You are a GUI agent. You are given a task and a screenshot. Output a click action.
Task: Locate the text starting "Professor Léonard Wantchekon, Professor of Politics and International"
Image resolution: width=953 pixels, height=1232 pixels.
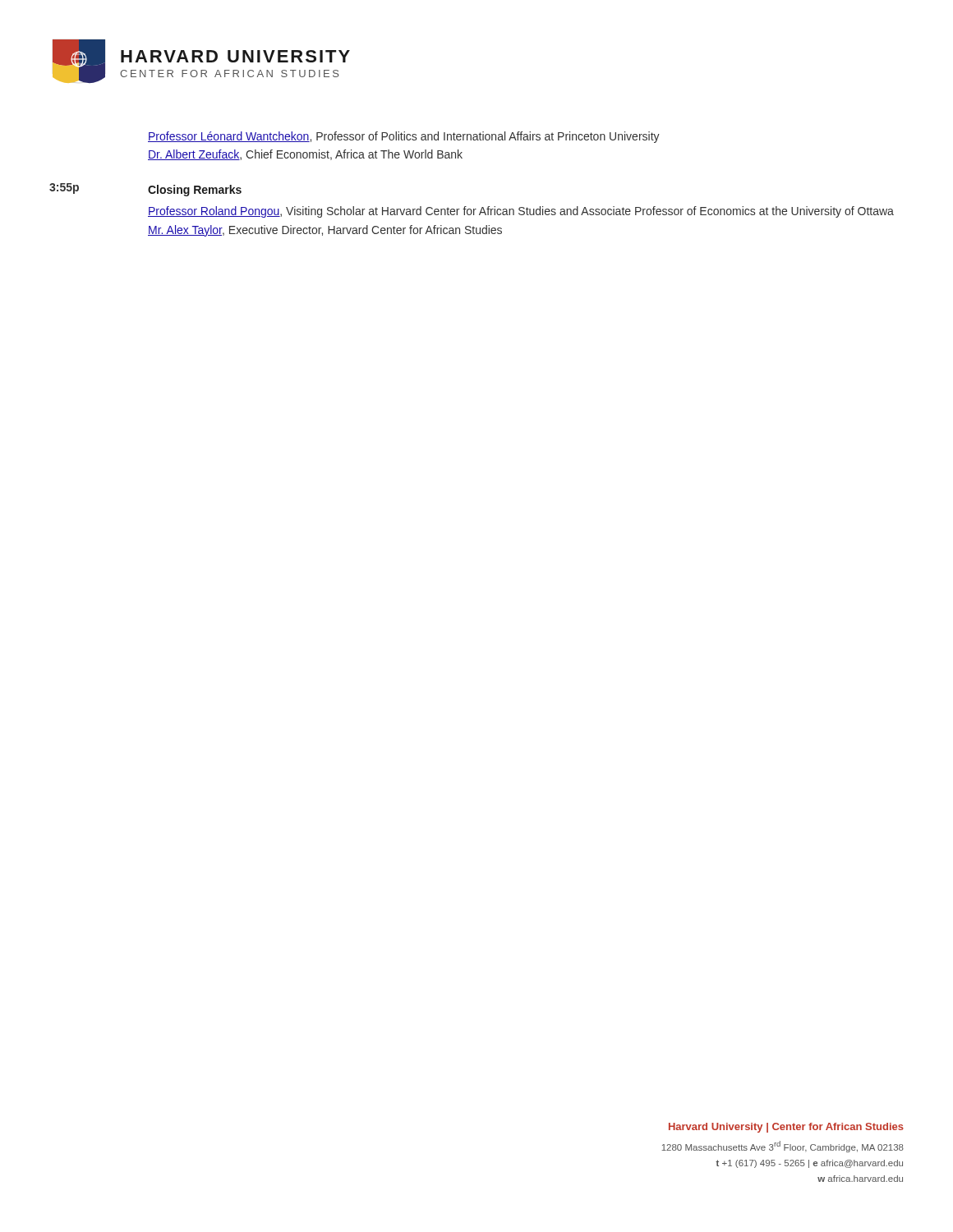point(404,145)
